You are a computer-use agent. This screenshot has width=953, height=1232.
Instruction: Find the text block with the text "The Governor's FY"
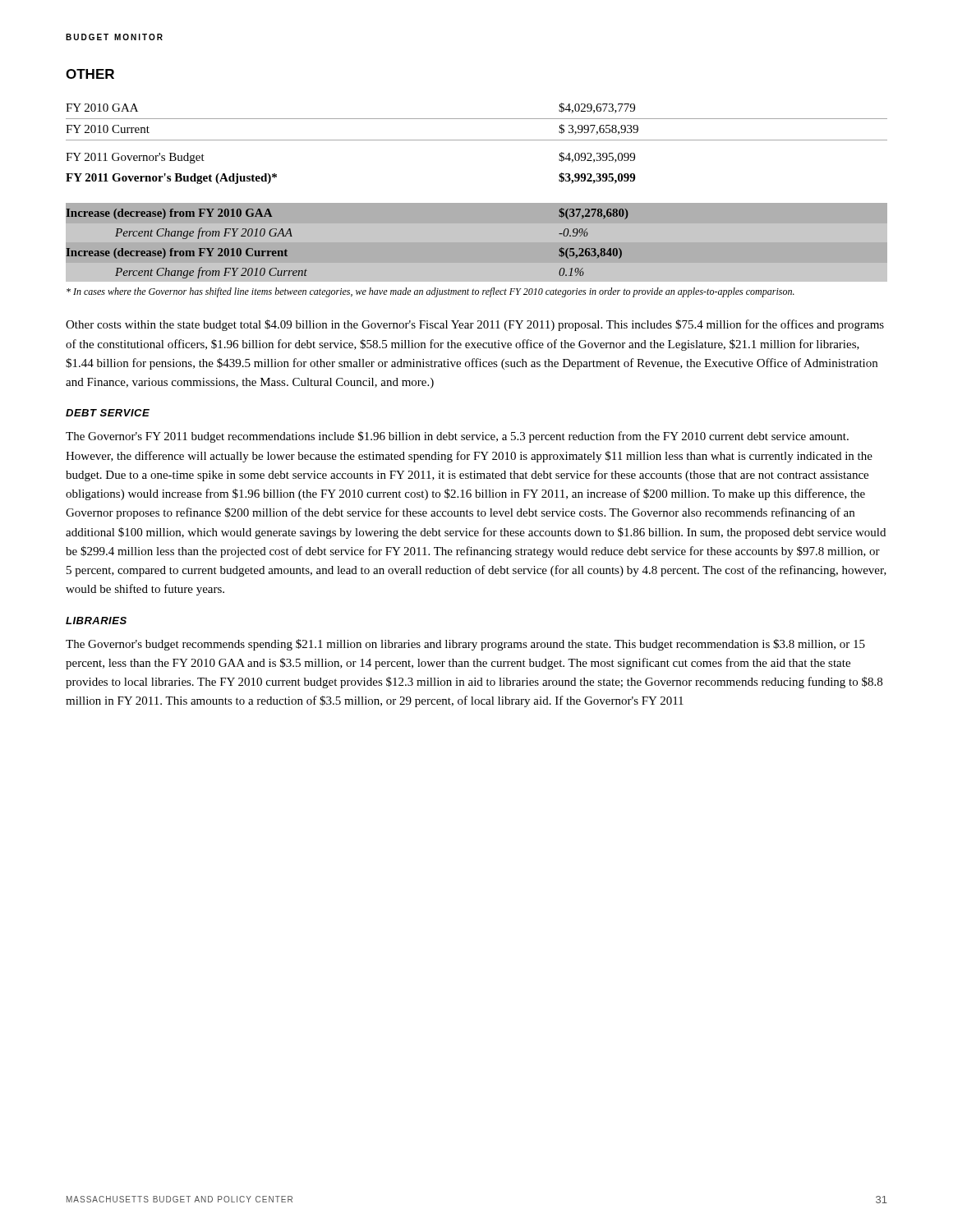tap(476, 513)
